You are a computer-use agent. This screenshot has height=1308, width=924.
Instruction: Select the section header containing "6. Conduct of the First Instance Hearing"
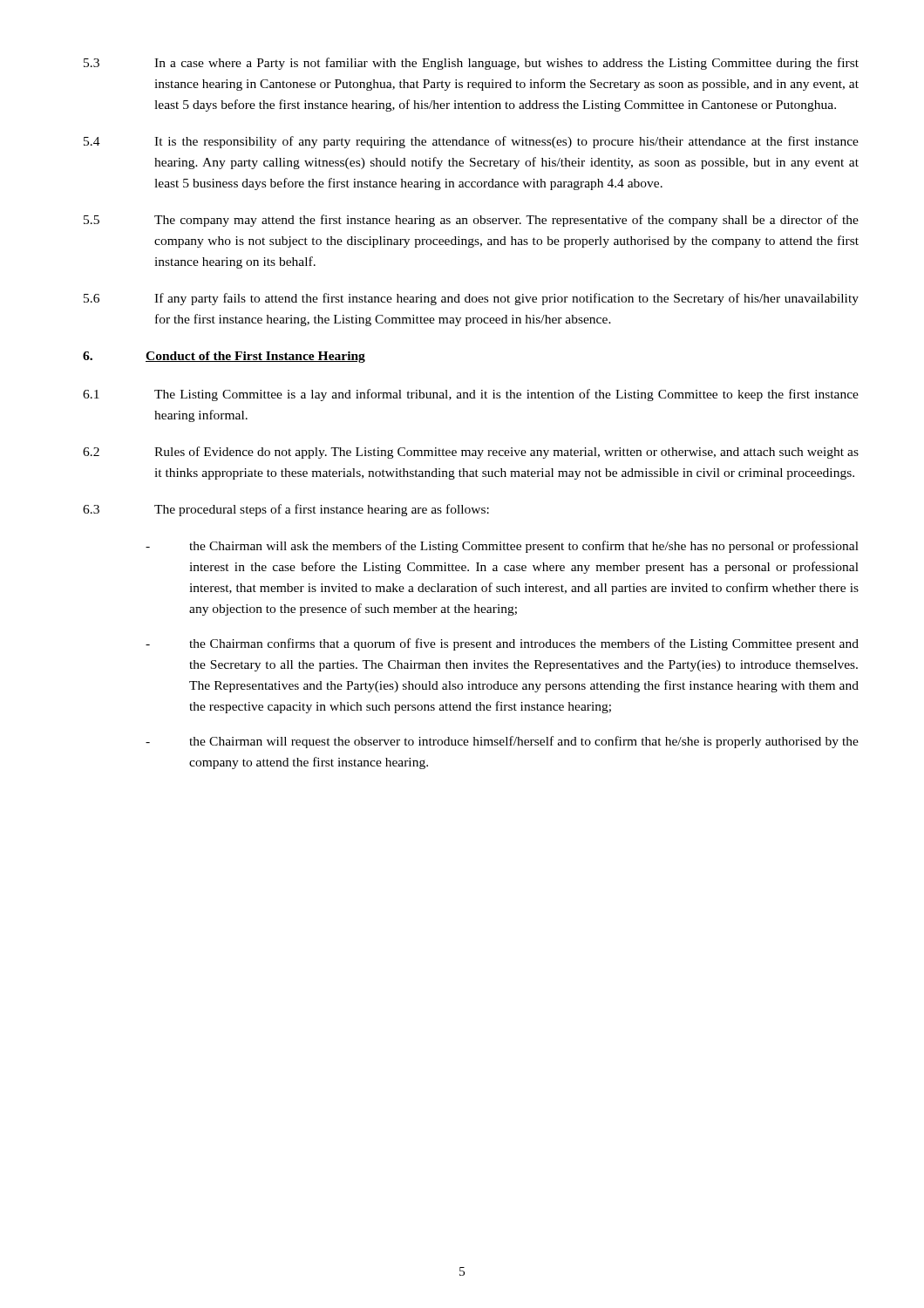click(224, 356)
